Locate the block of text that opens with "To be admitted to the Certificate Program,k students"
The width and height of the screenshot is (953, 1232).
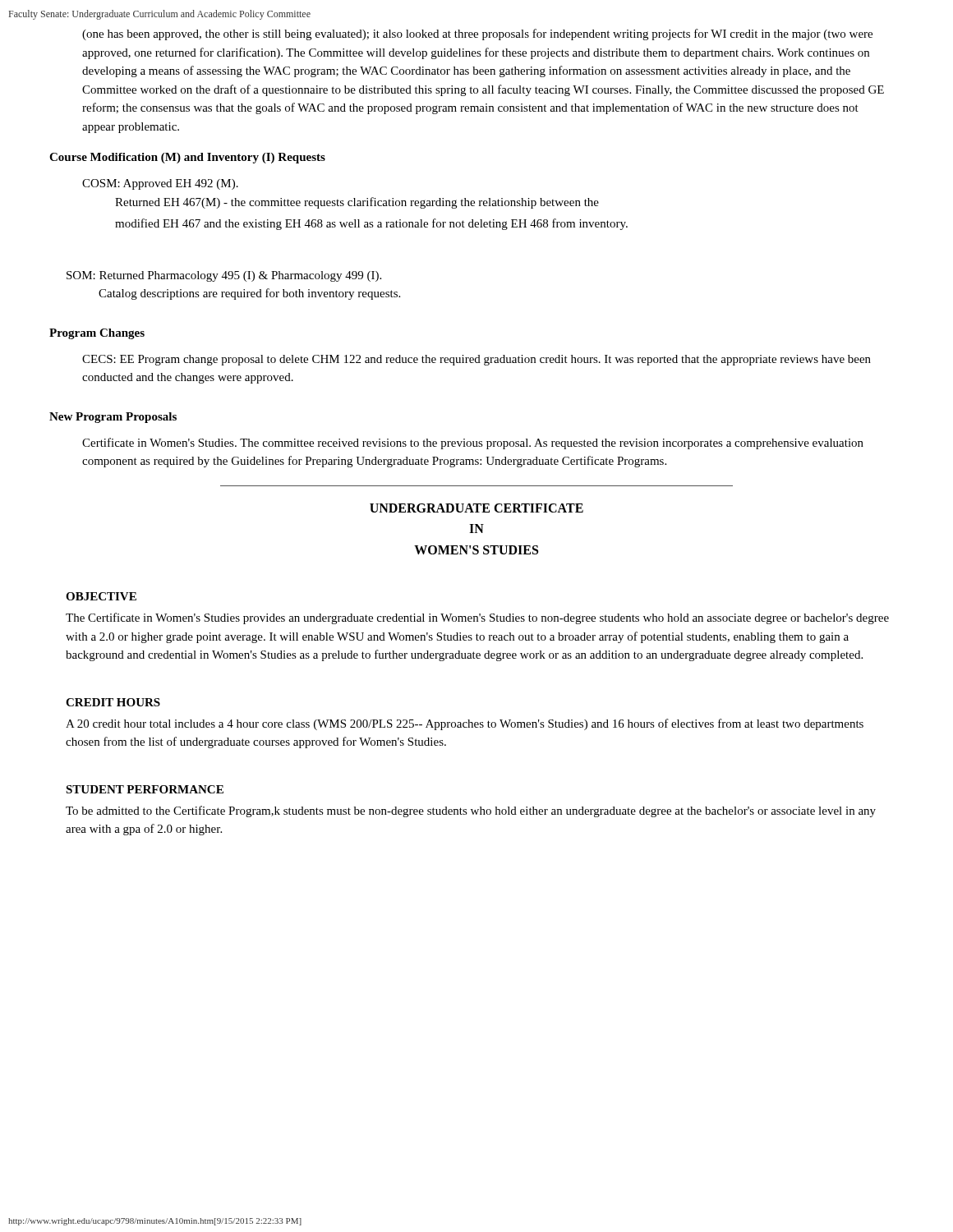[471, 820]
